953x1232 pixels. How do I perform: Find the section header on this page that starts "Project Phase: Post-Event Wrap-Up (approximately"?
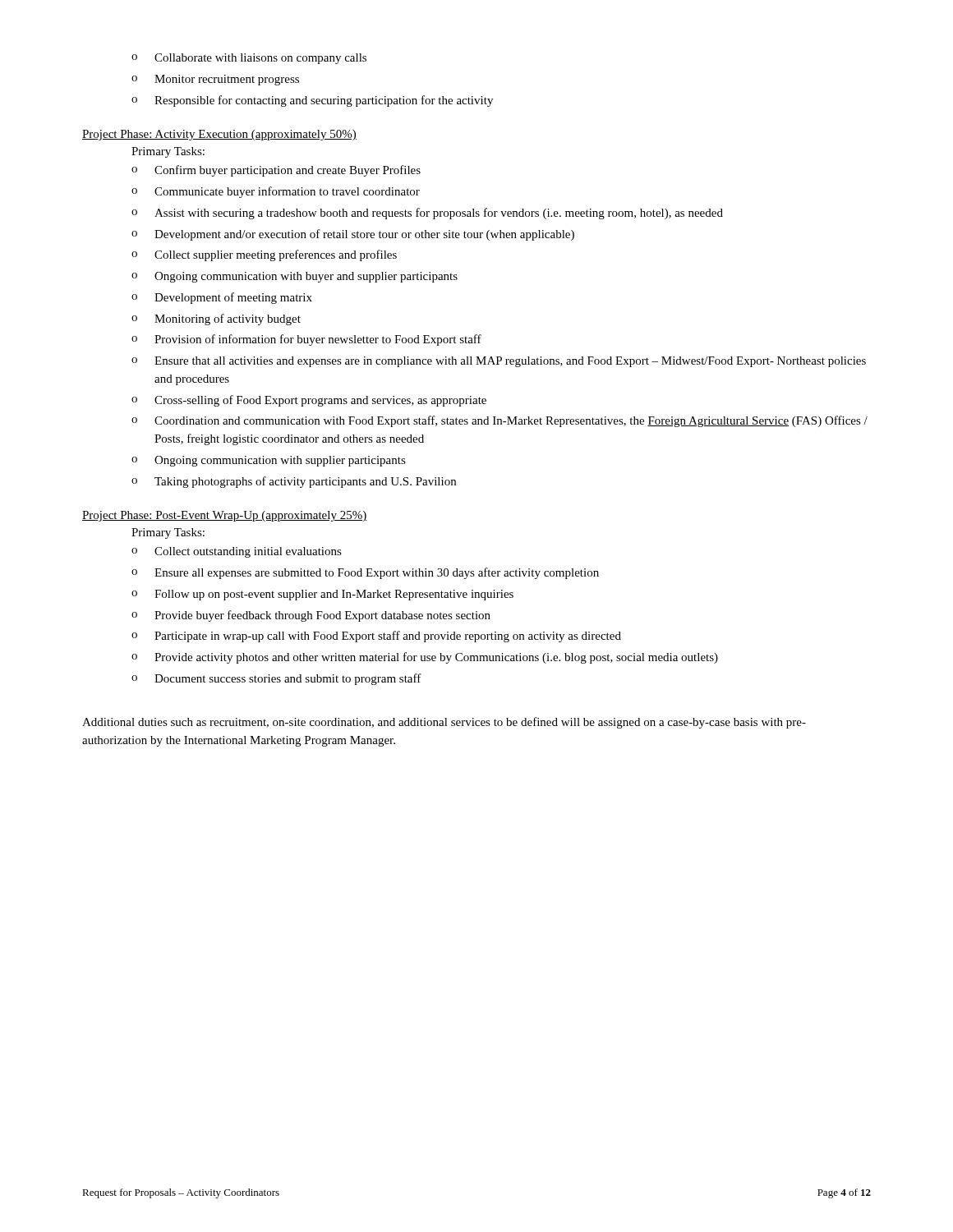224,515
